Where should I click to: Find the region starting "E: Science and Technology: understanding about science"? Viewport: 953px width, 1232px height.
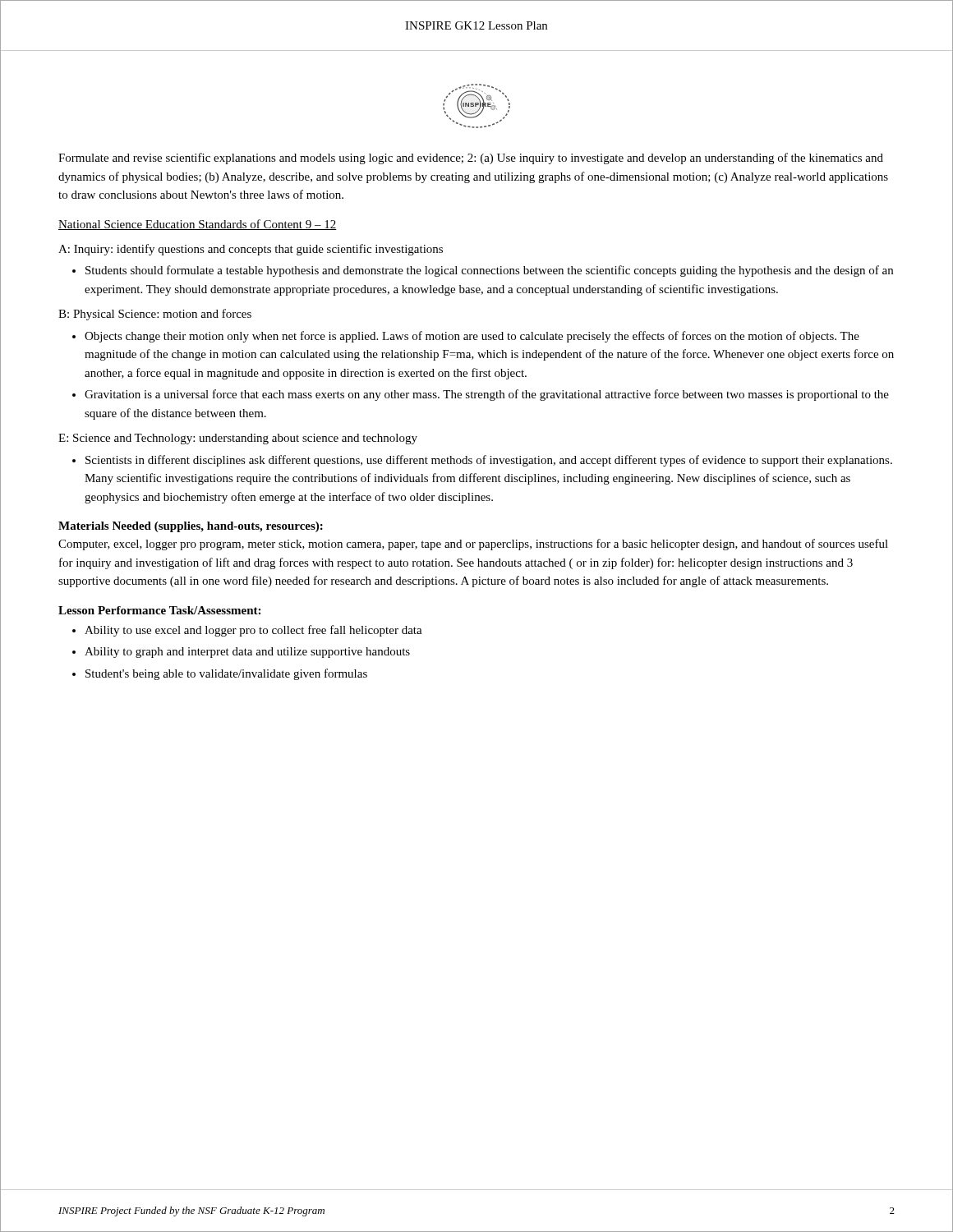coord(238,438)
